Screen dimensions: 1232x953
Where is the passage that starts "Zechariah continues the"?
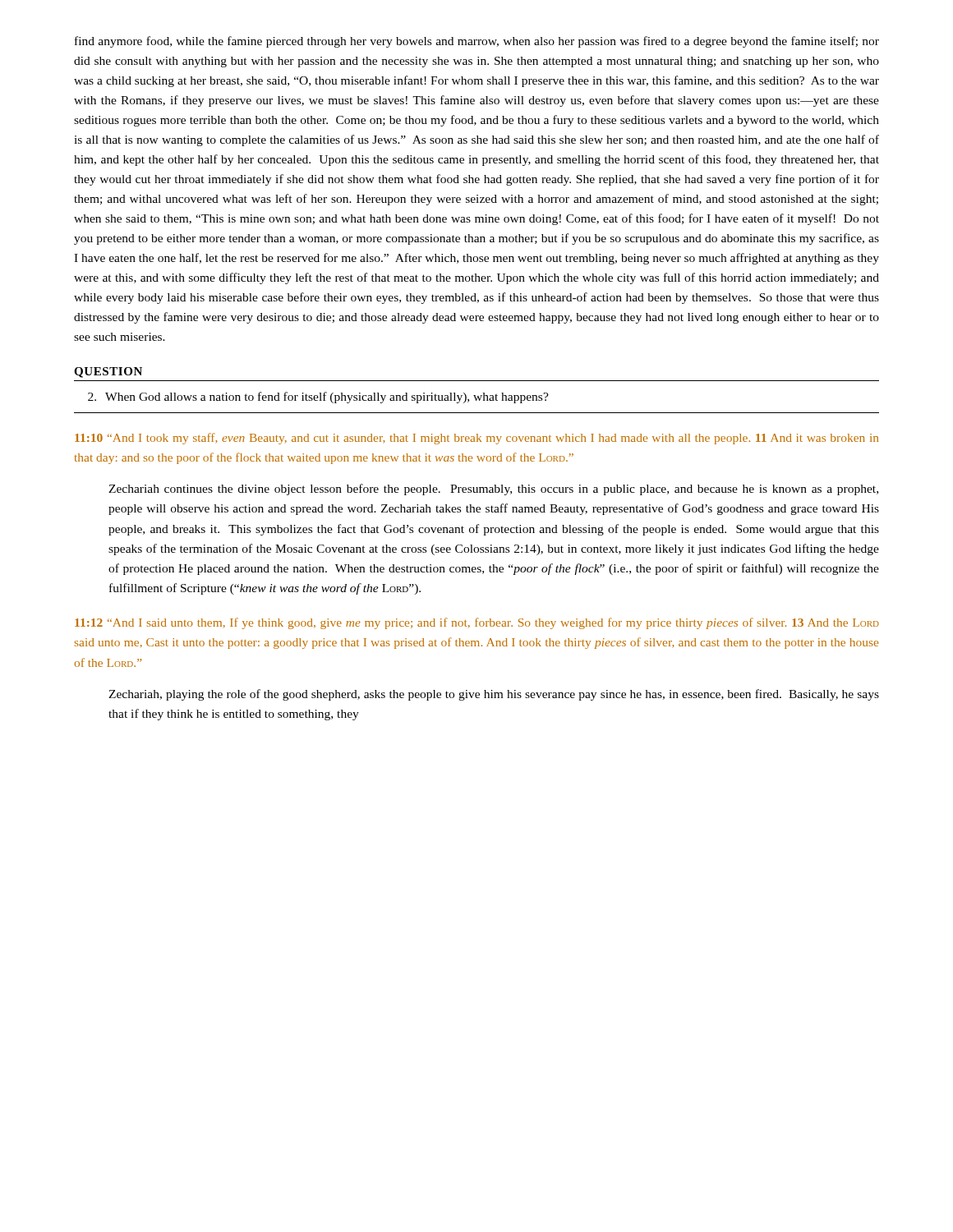494,538
